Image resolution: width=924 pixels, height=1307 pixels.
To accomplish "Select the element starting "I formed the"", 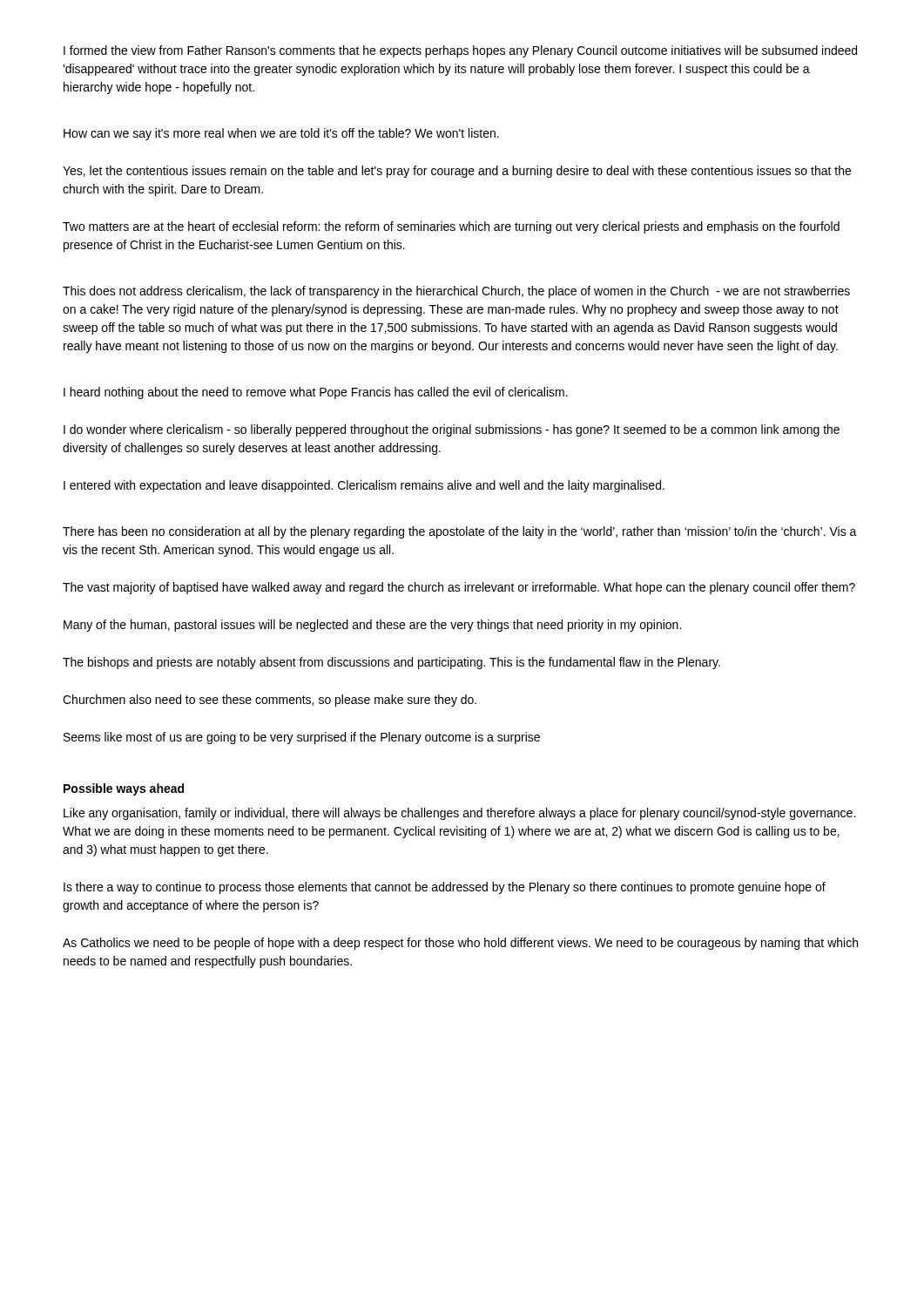I will pyautogui.click(x=460, y=69).
